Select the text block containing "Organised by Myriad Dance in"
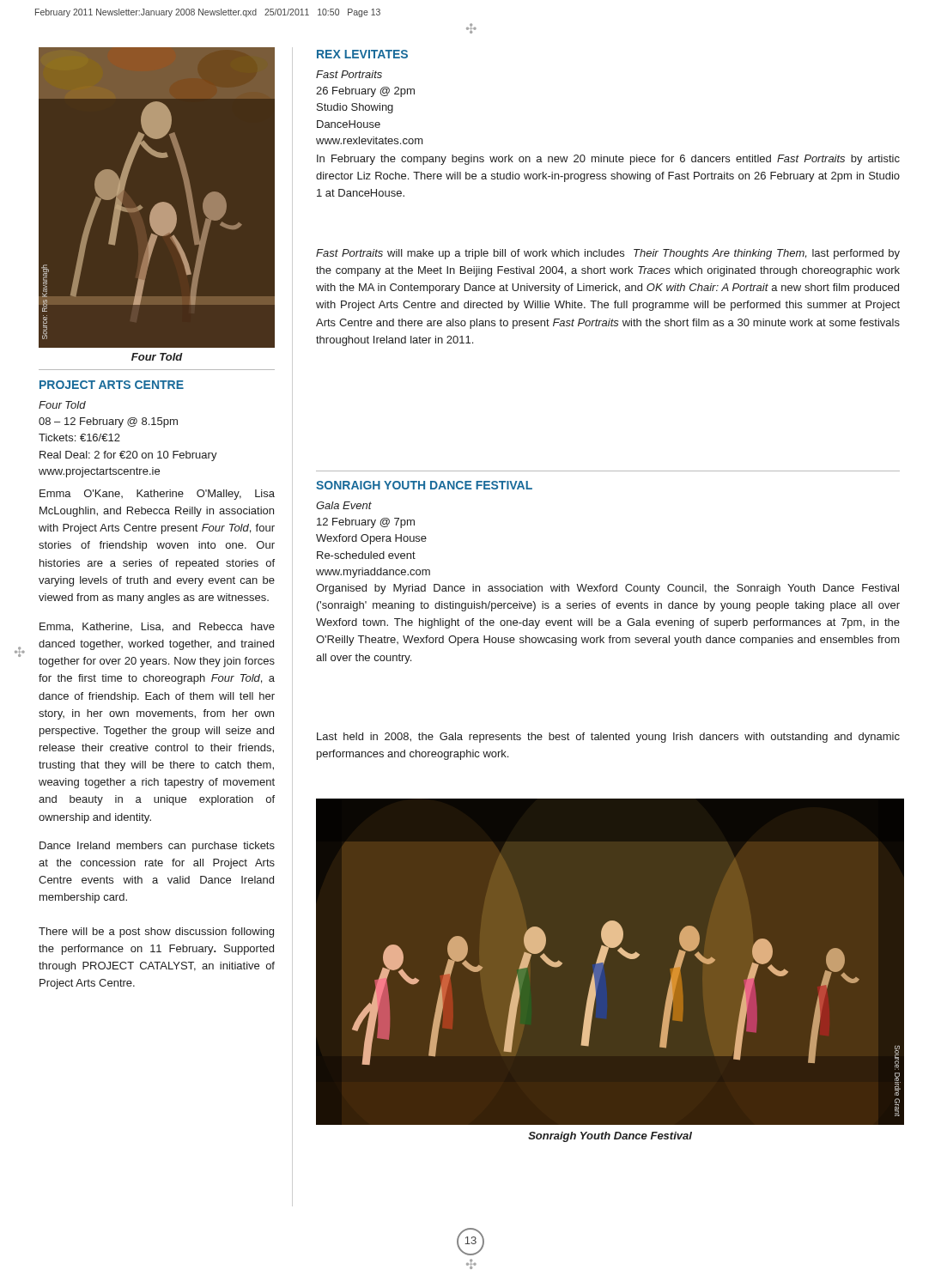The height and width of the screenshot is (1288, 941). 608,622
